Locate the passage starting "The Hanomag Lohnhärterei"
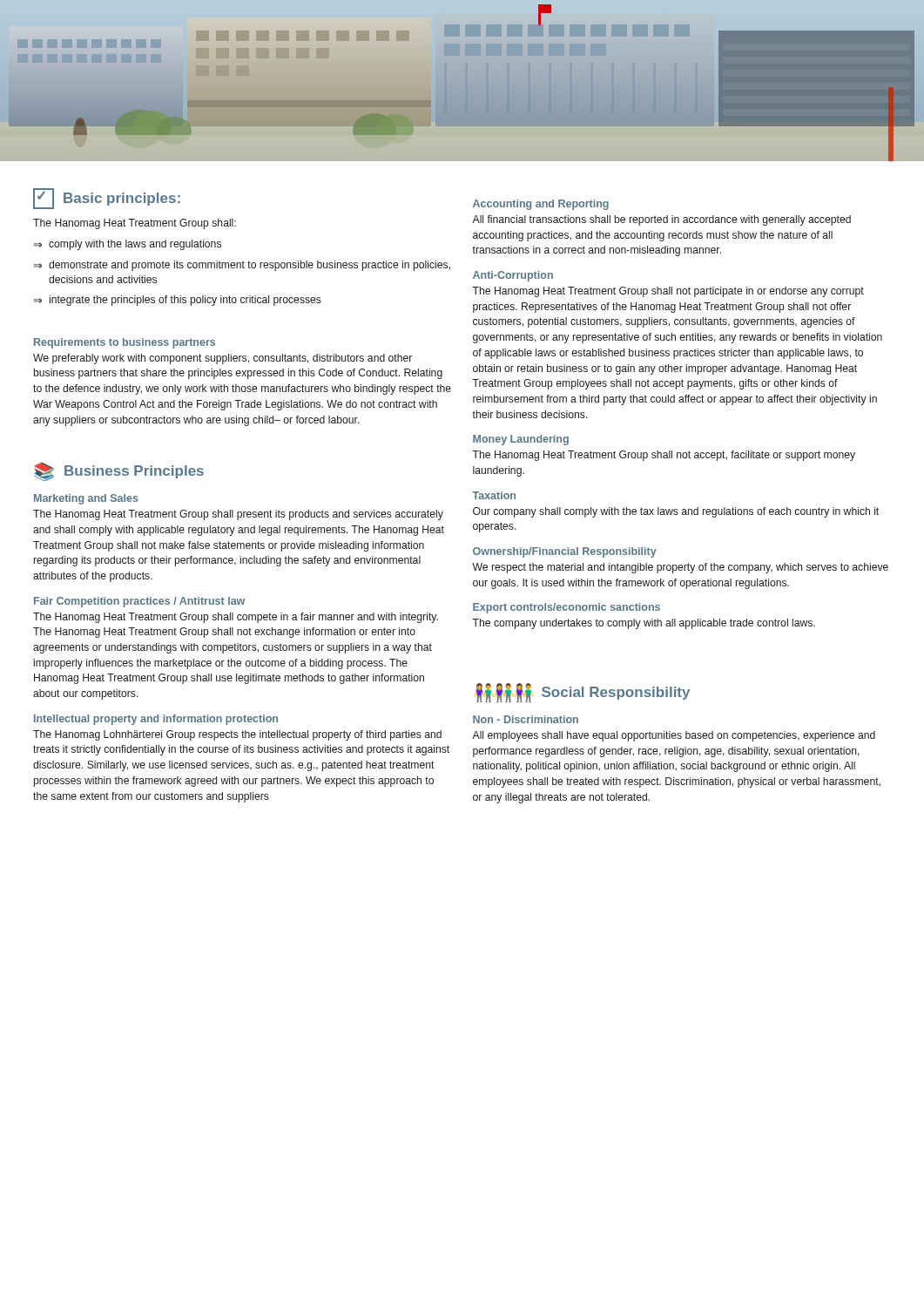 [x=241, y=765]
